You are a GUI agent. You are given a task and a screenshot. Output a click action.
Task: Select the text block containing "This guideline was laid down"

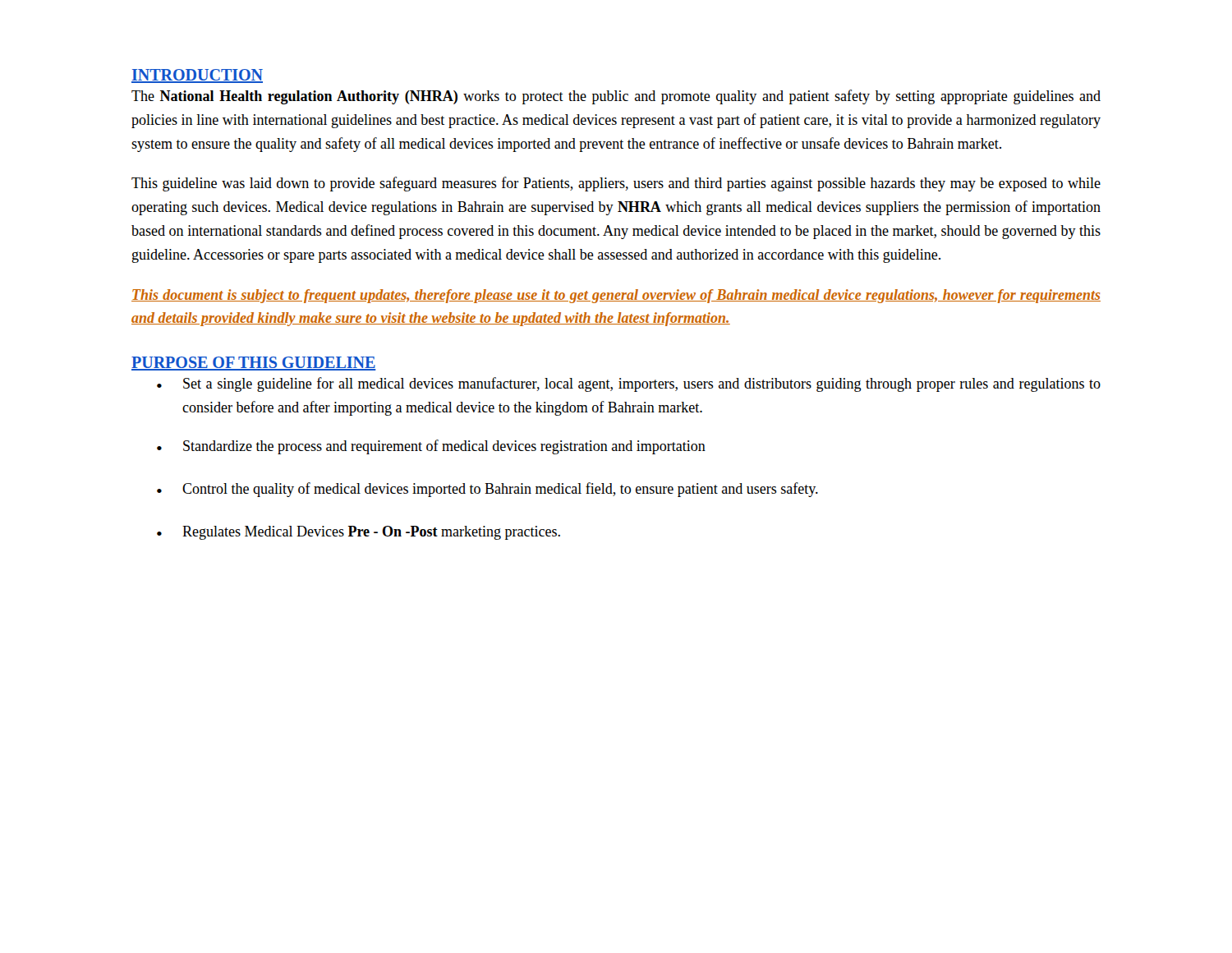(x=616, y=219)
